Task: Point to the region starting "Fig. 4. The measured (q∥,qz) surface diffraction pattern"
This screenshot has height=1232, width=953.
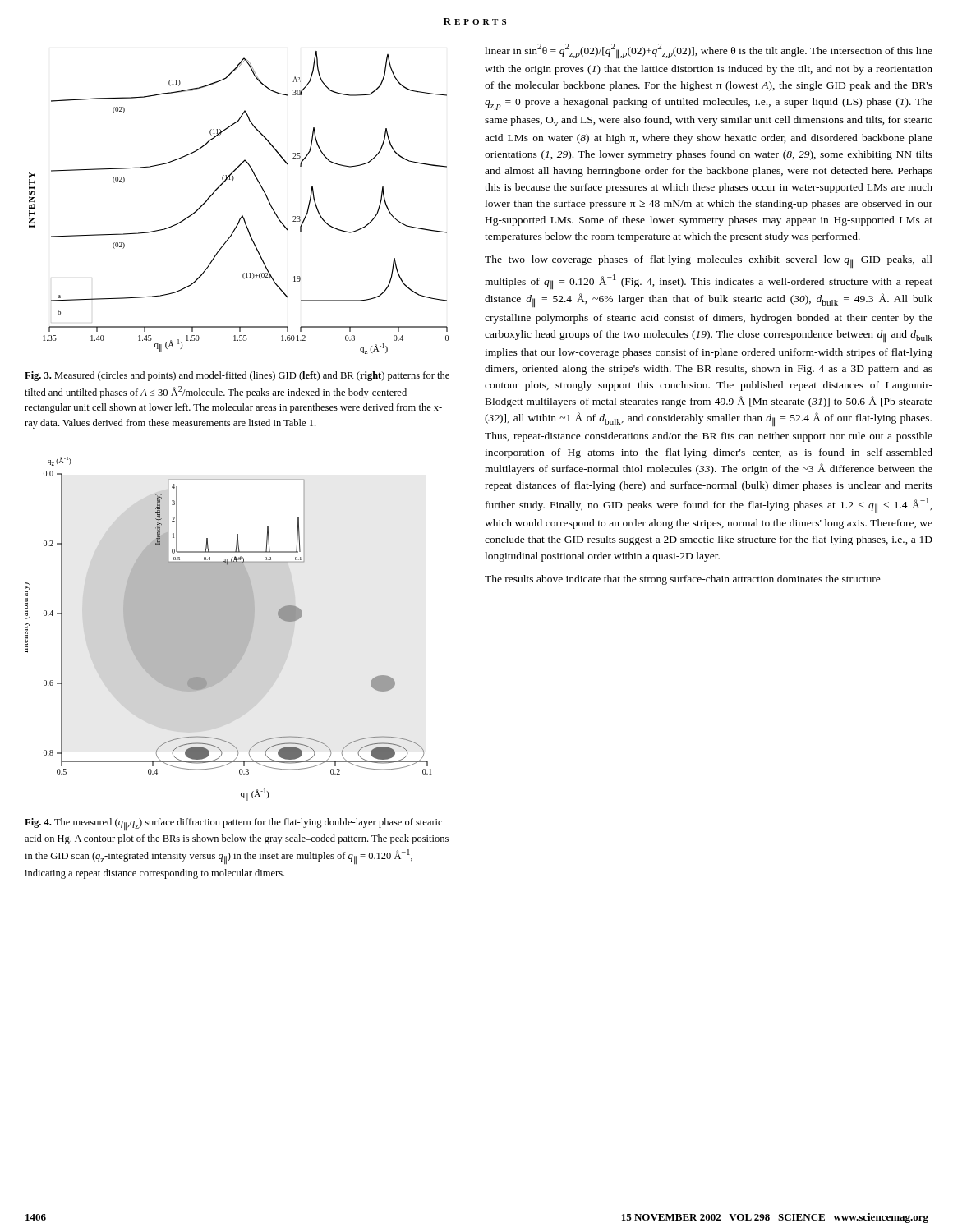Action: (237, 847)
